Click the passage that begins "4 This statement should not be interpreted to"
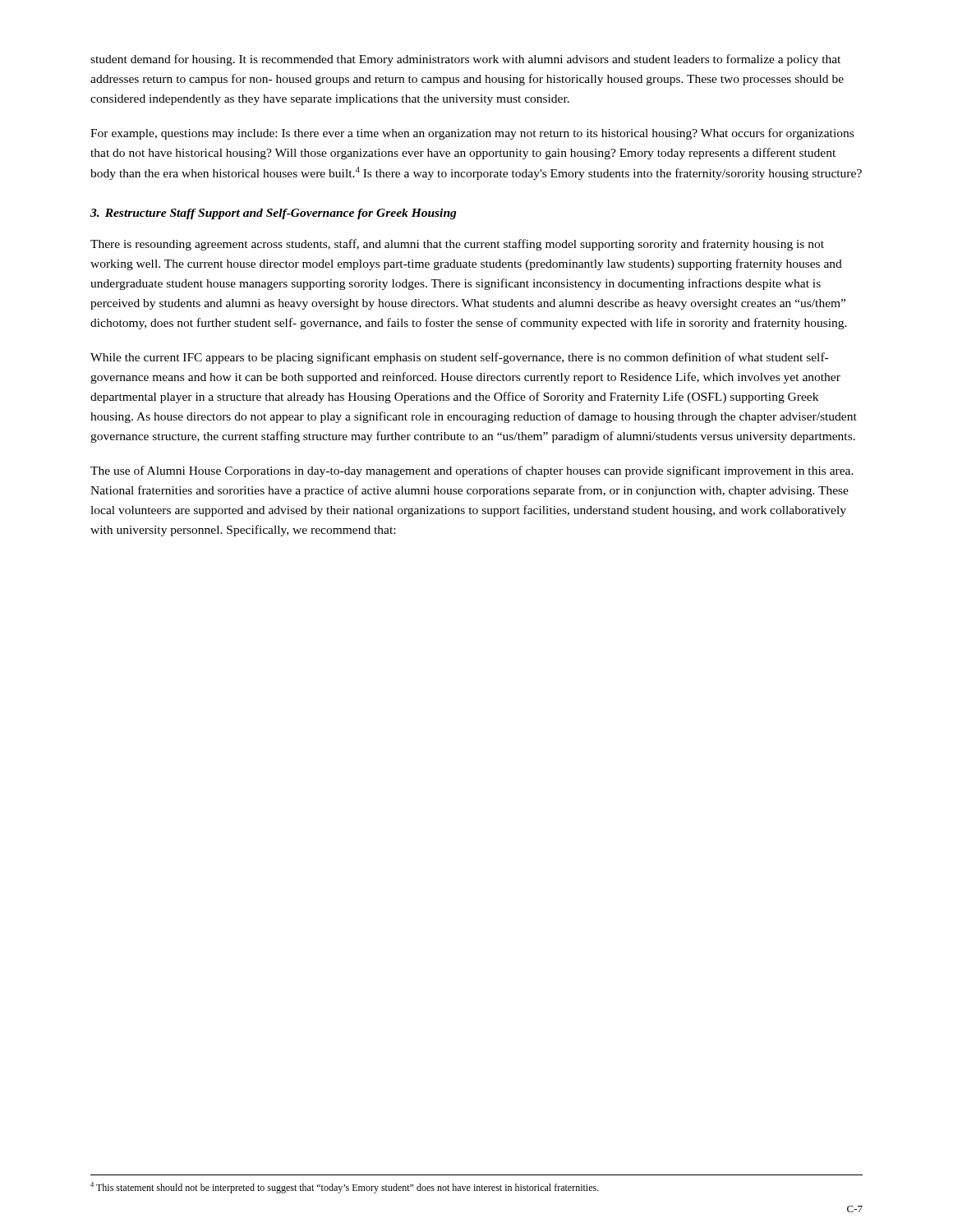 [345, 1187]
